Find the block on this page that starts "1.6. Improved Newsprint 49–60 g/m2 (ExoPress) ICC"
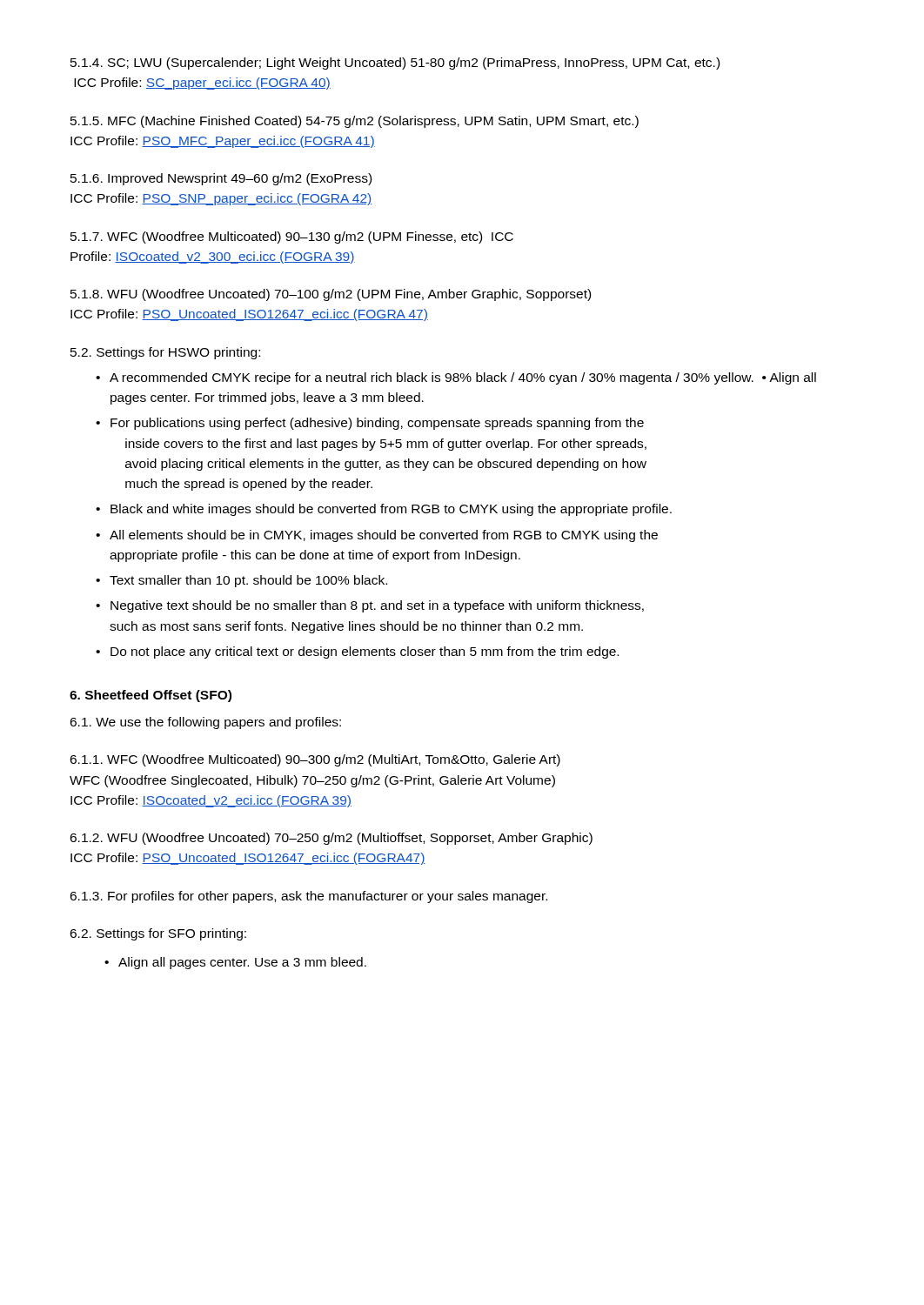 click(221, 188)
